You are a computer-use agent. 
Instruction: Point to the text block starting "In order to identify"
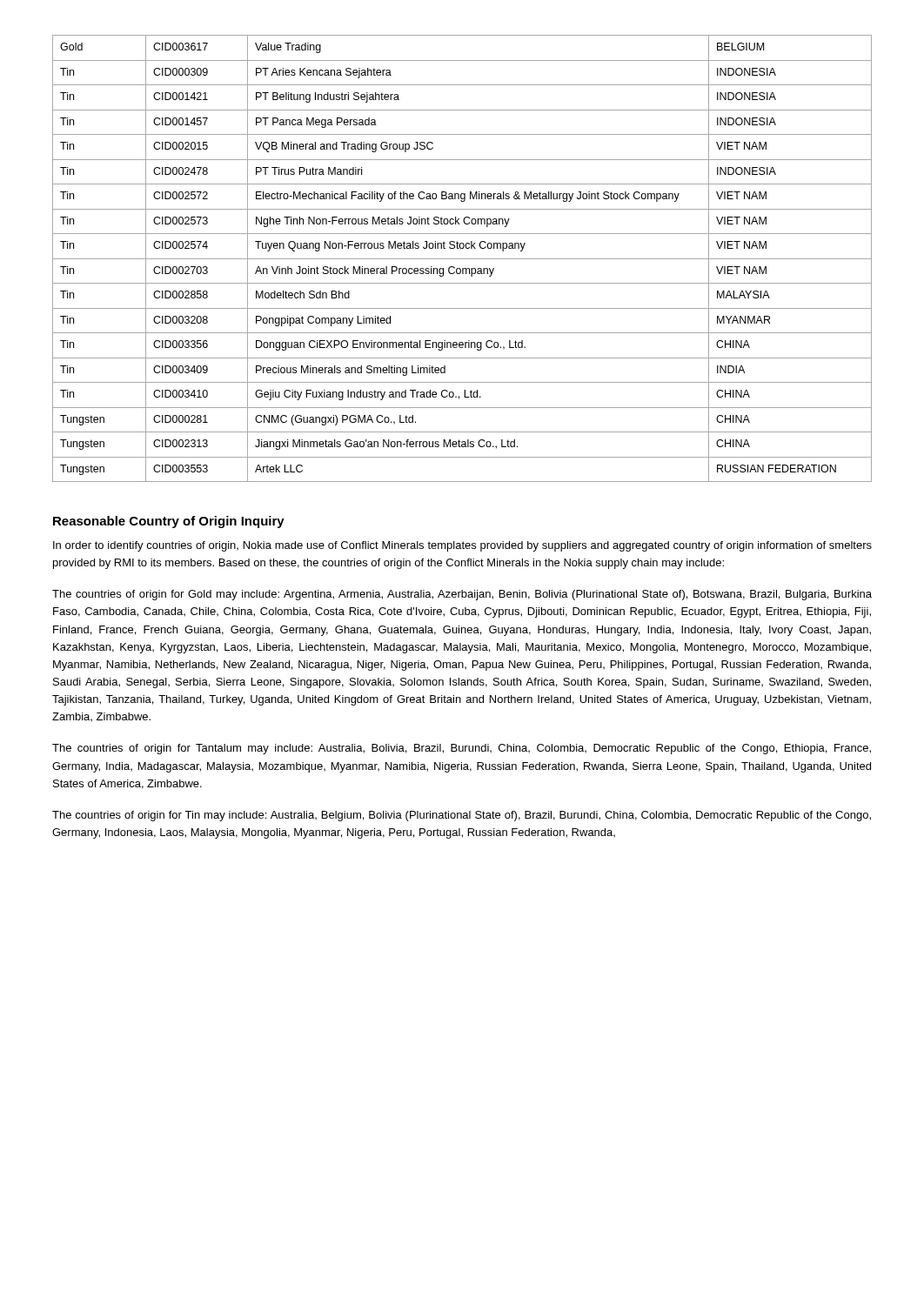[462, 554]
